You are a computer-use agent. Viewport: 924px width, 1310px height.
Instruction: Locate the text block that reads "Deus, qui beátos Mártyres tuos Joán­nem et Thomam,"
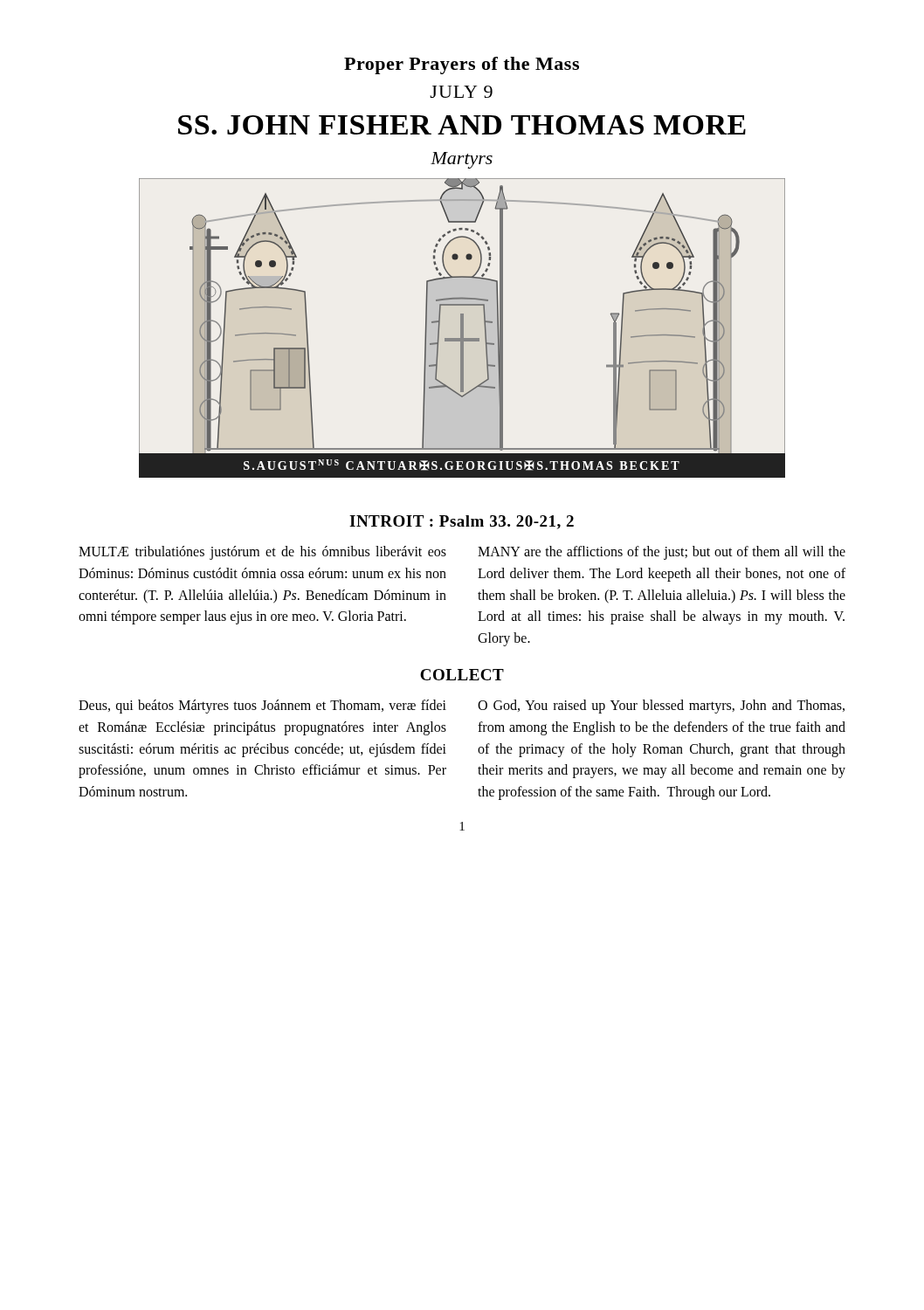tap(262, 749)
